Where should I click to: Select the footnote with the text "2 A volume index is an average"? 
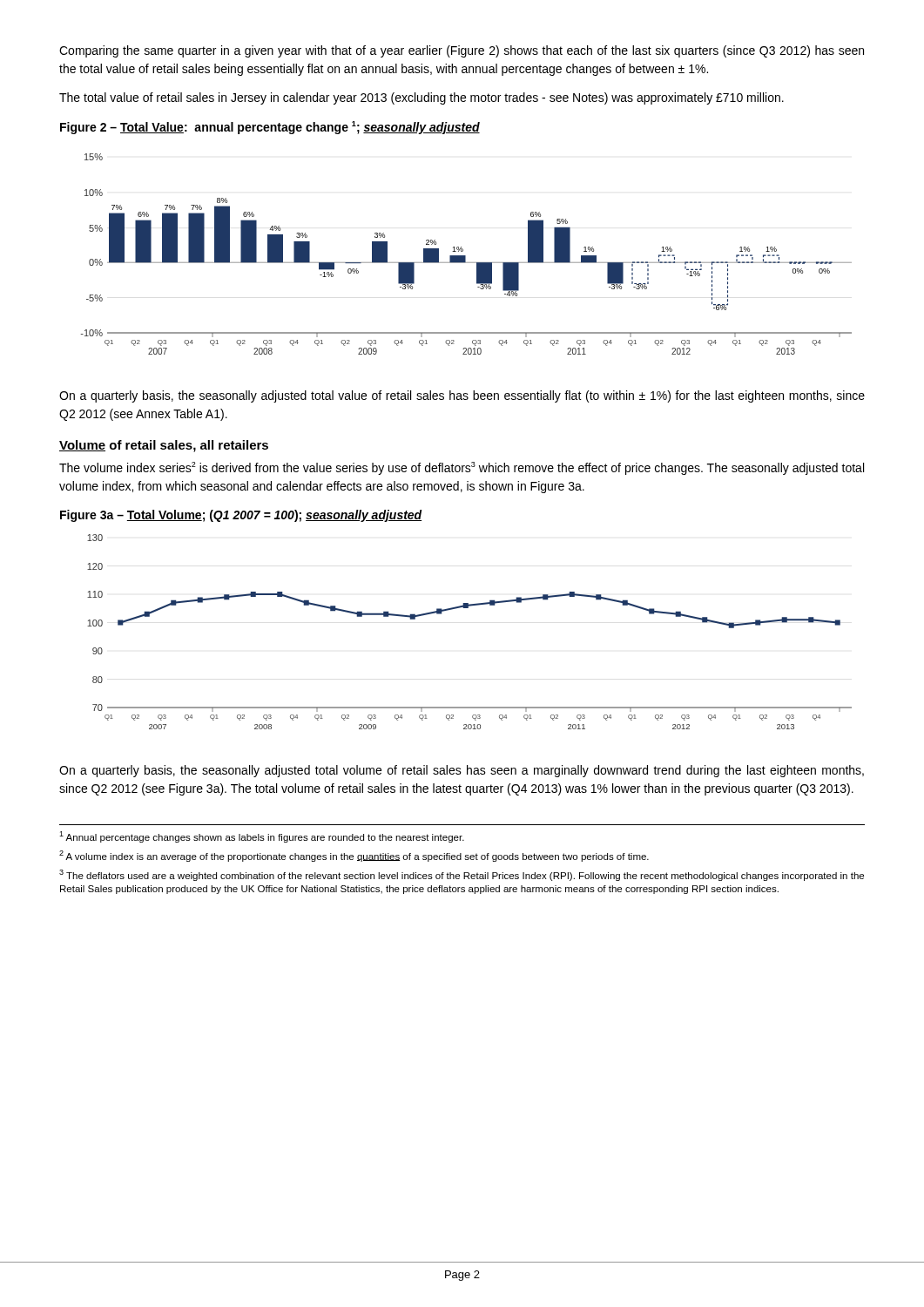point(462,855)
